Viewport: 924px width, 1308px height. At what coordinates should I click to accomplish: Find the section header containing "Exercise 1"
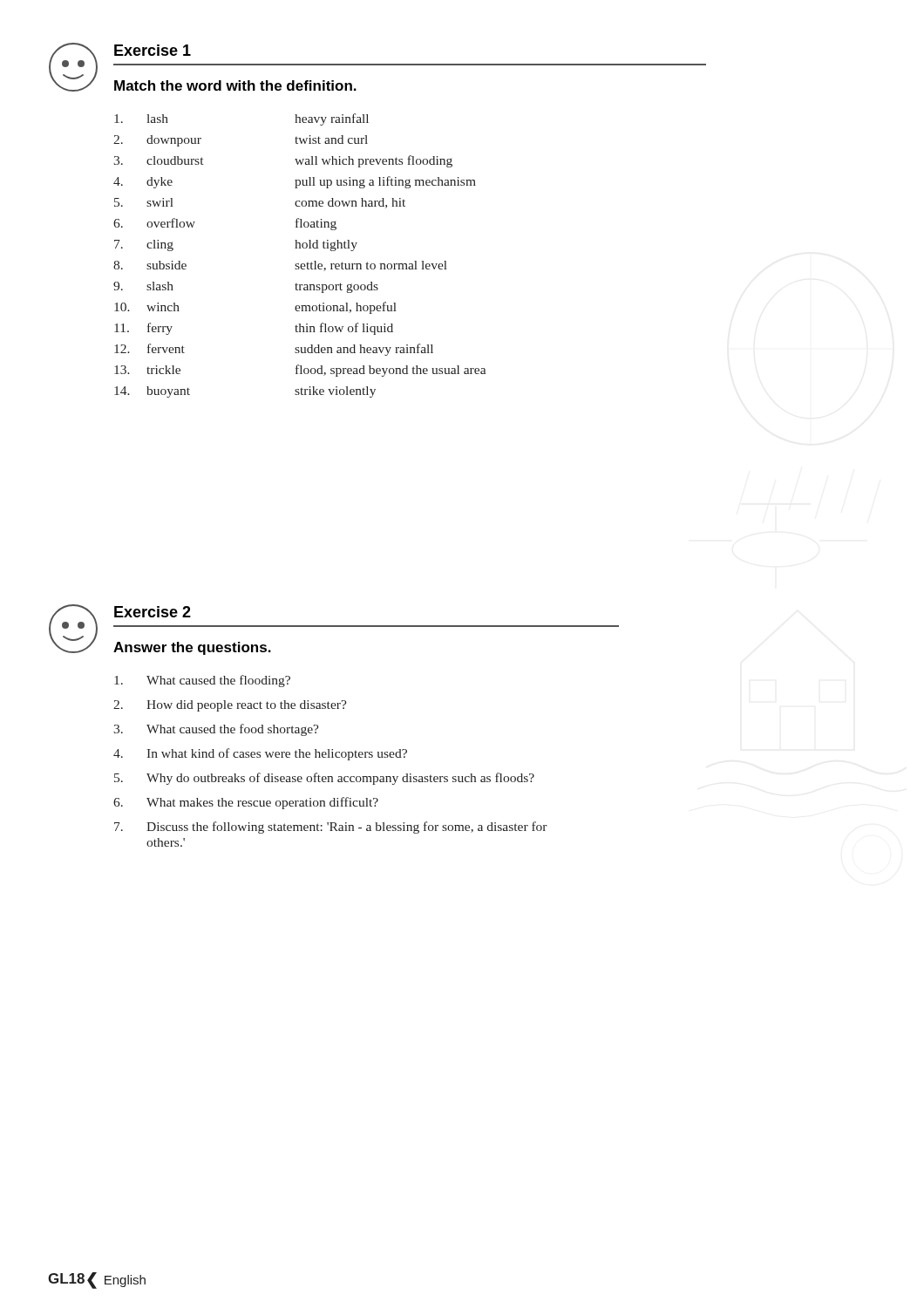[410, 54]
